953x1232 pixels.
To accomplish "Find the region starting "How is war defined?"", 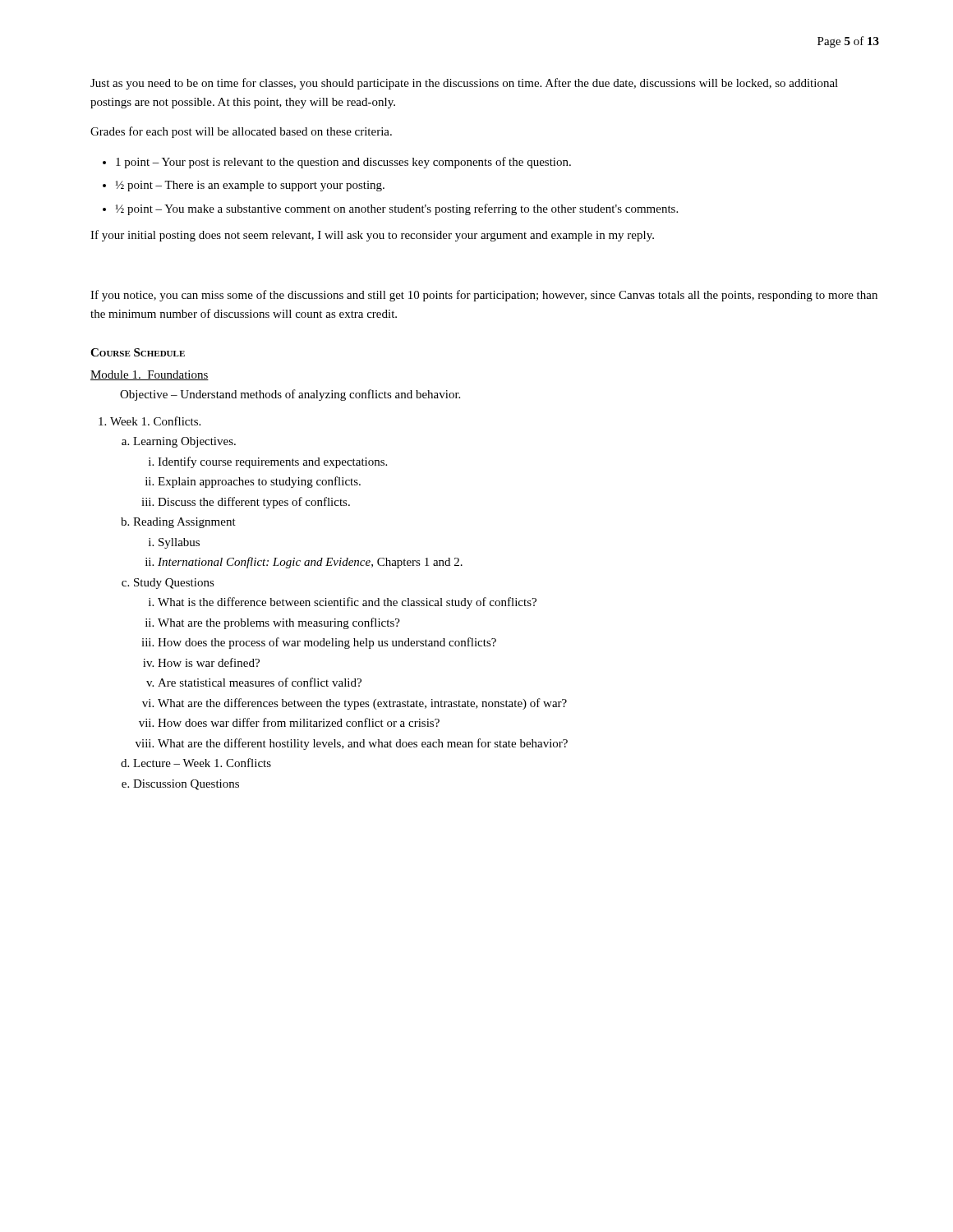I will (209, 662).
